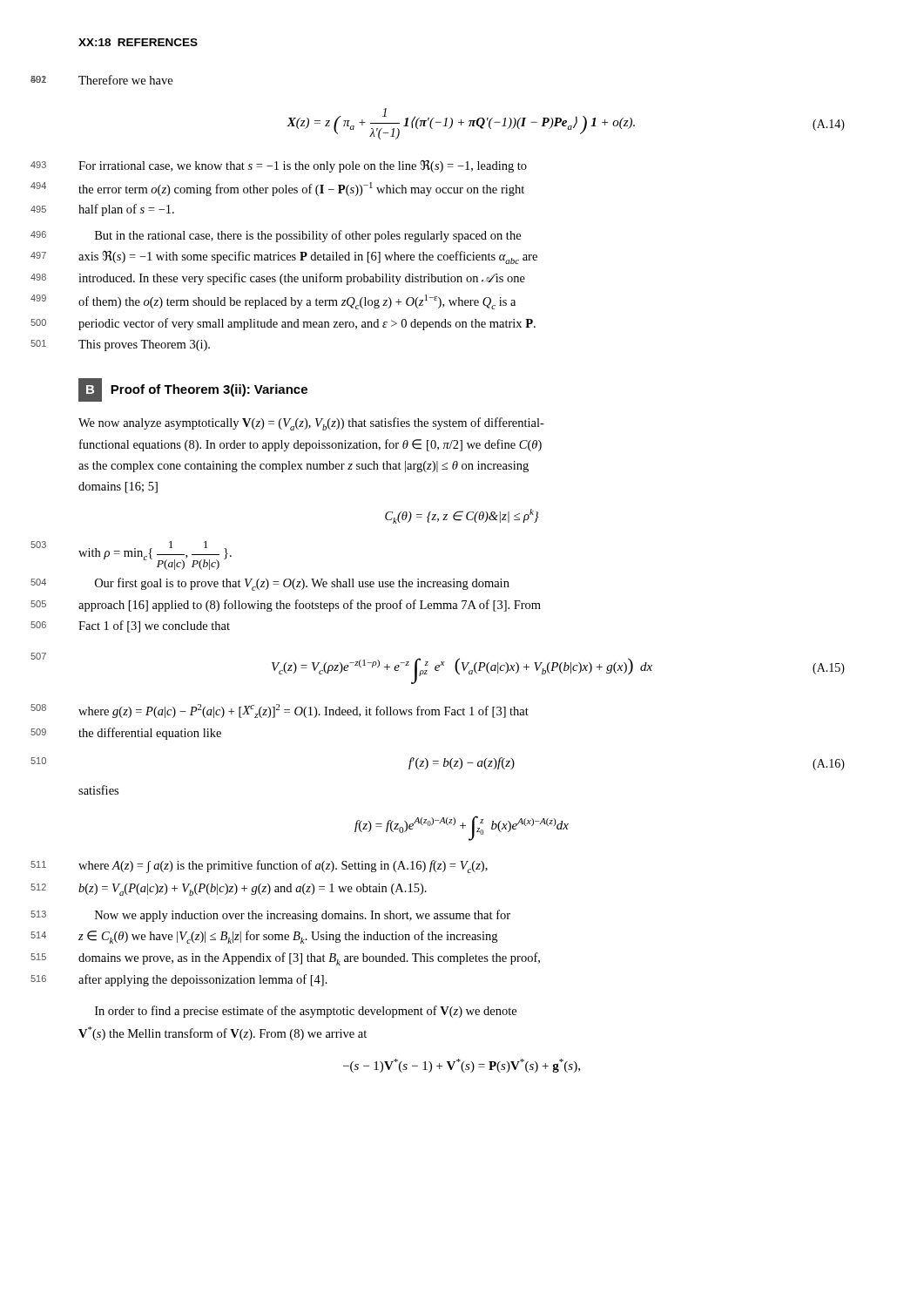
Task: Select the text block that reads "V*(s) the Mellin transform of V(z)."
Action: click(x=223, y=1032)
